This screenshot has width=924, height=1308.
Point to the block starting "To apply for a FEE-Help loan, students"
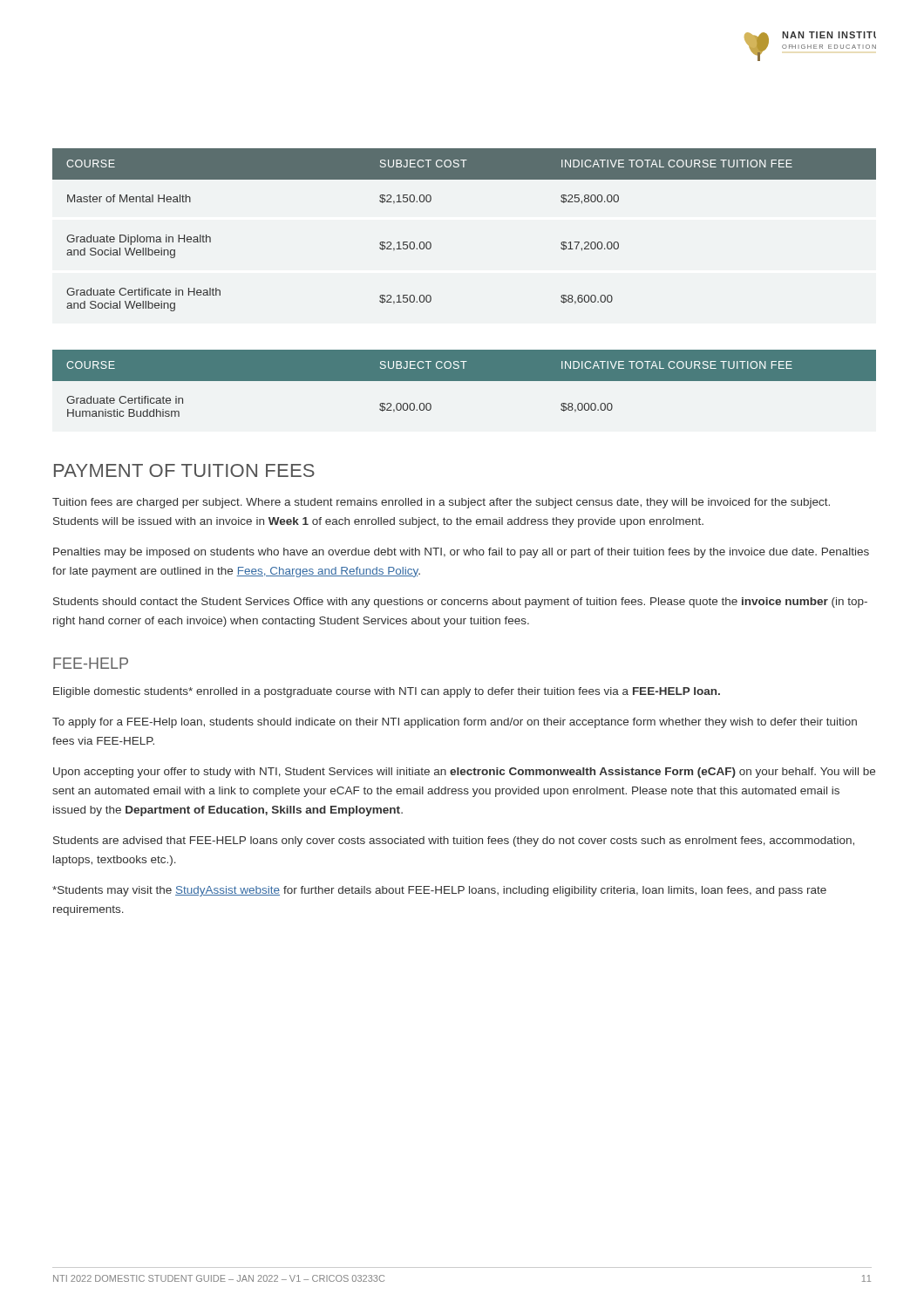coord(455,731)
